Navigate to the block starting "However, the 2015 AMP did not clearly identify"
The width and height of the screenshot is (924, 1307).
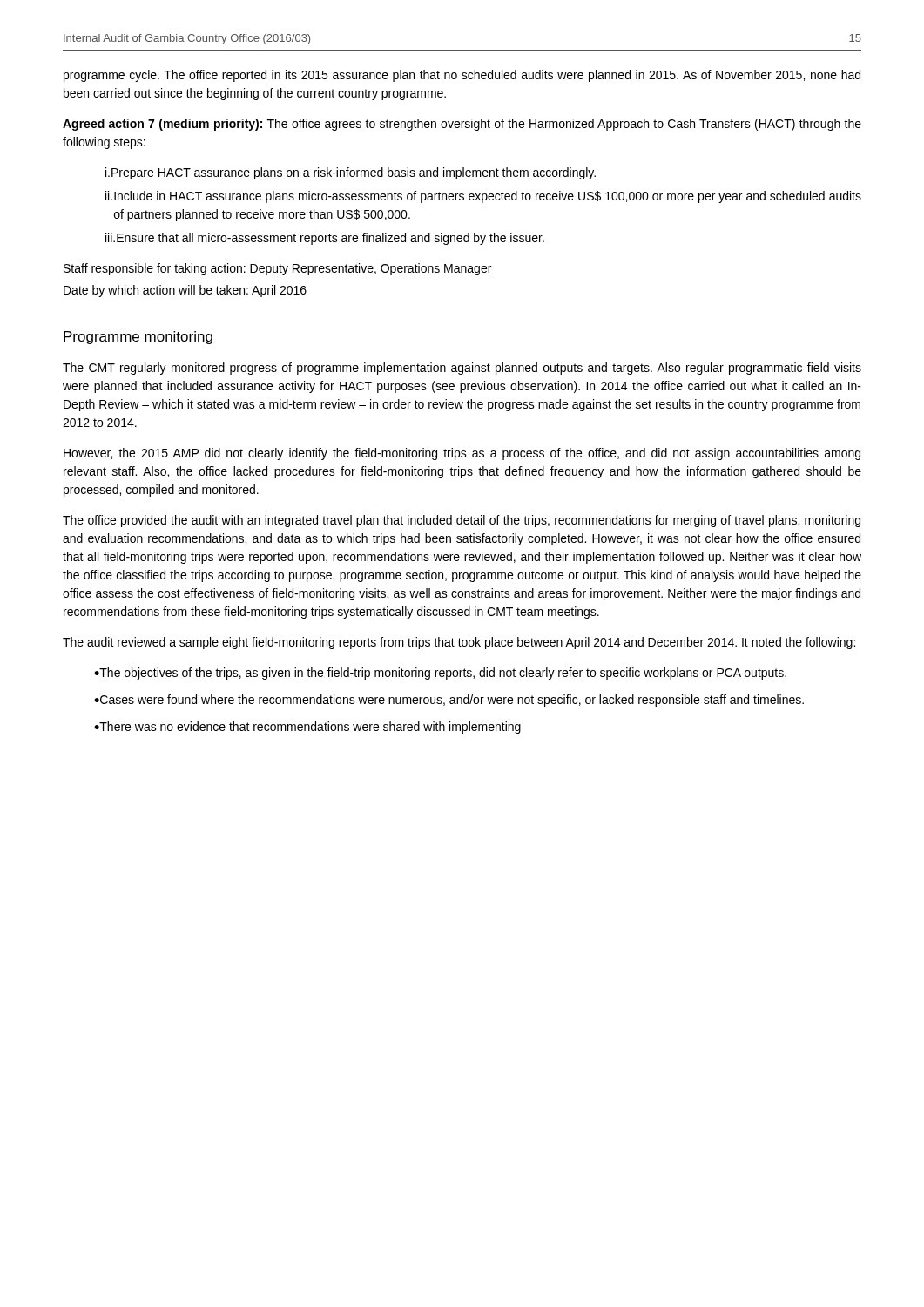[462, 471]
